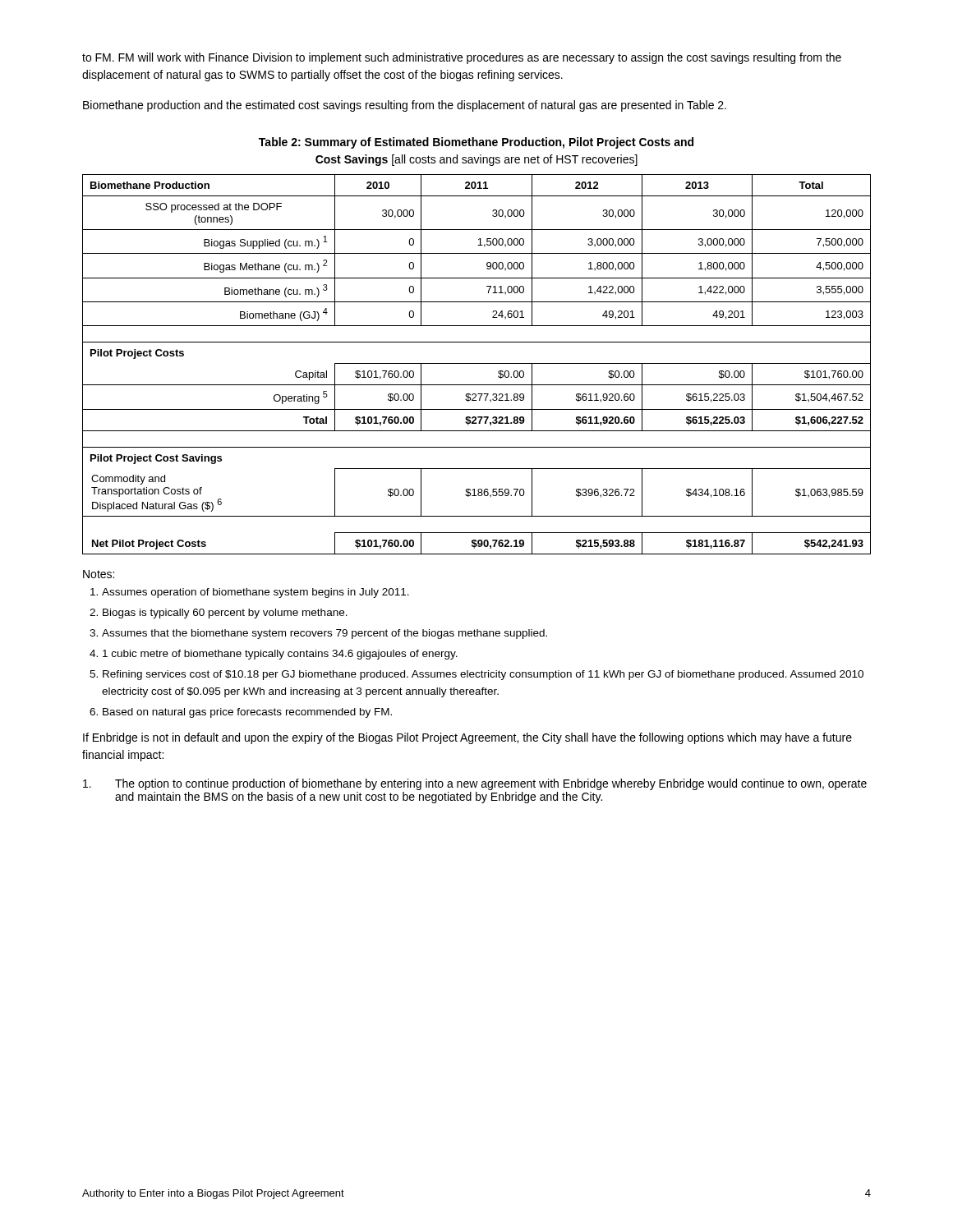Find the caption on this page that starts "Table 2: Summary of Estimated"
Image resolution: width=953 pixels, height=1232 pixels.
(x=476, y=150)
